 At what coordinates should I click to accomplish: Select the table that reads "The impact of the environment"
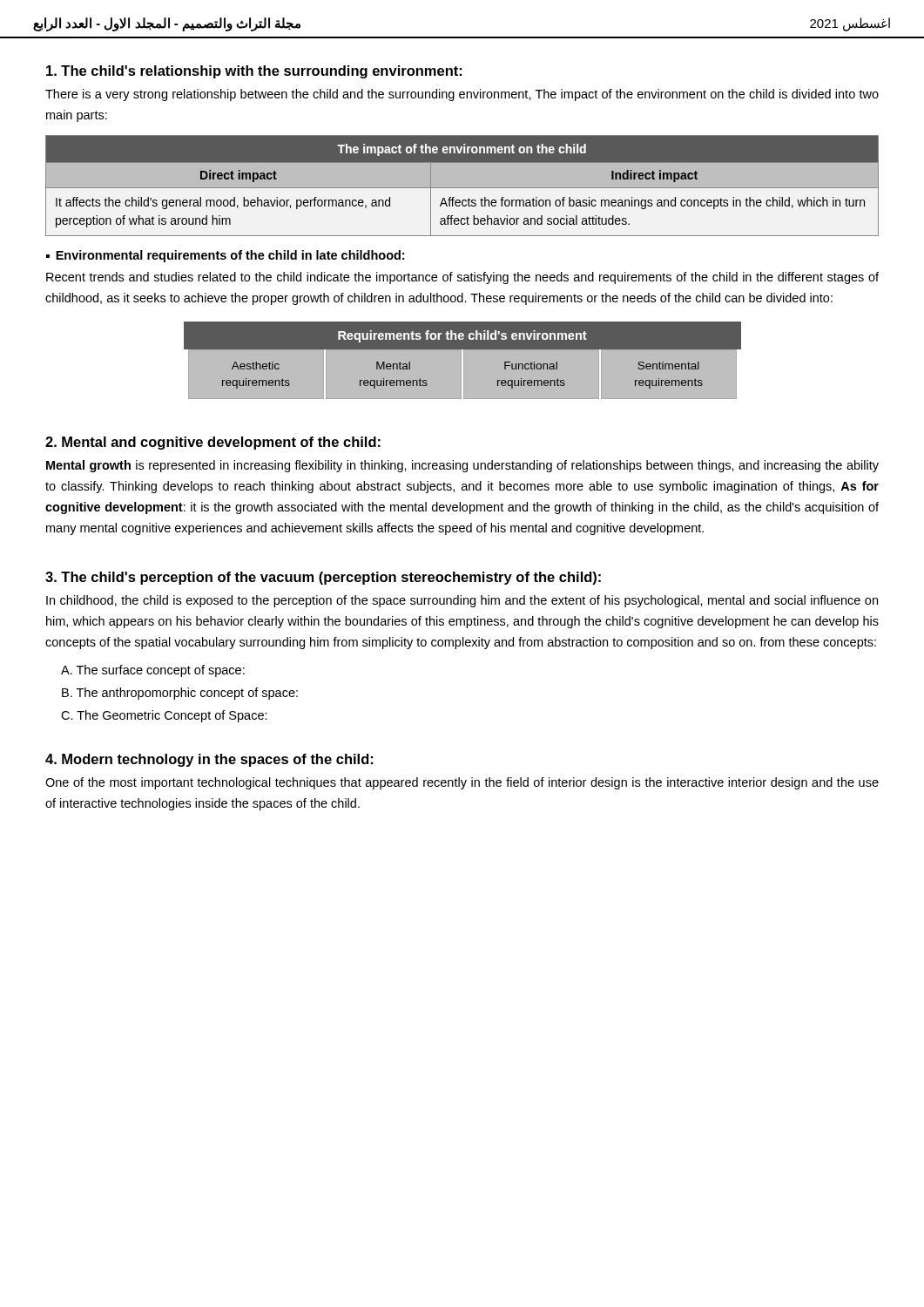point(462,185)
